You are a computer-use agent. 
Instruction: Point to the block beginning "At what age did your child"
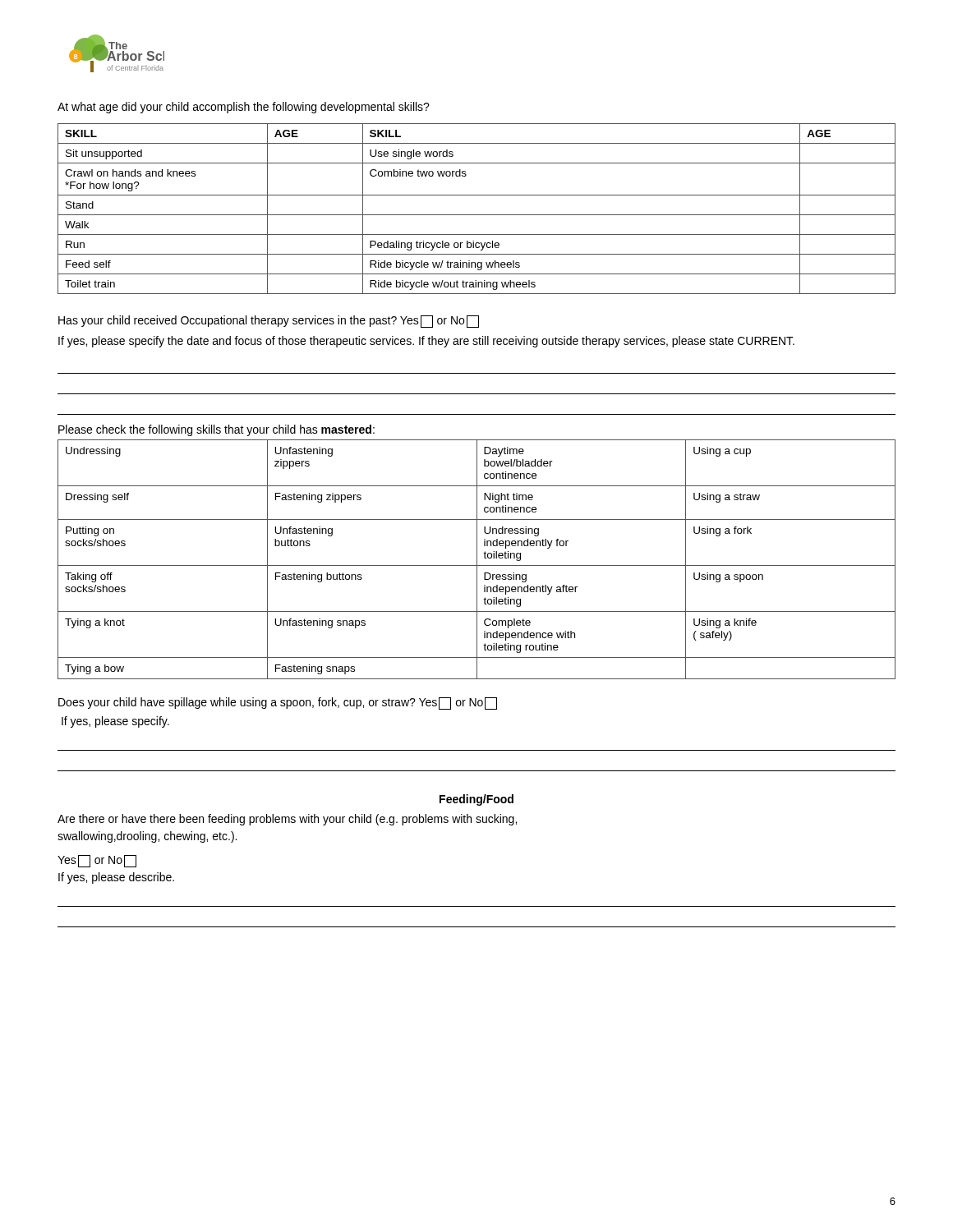point(244,107)
